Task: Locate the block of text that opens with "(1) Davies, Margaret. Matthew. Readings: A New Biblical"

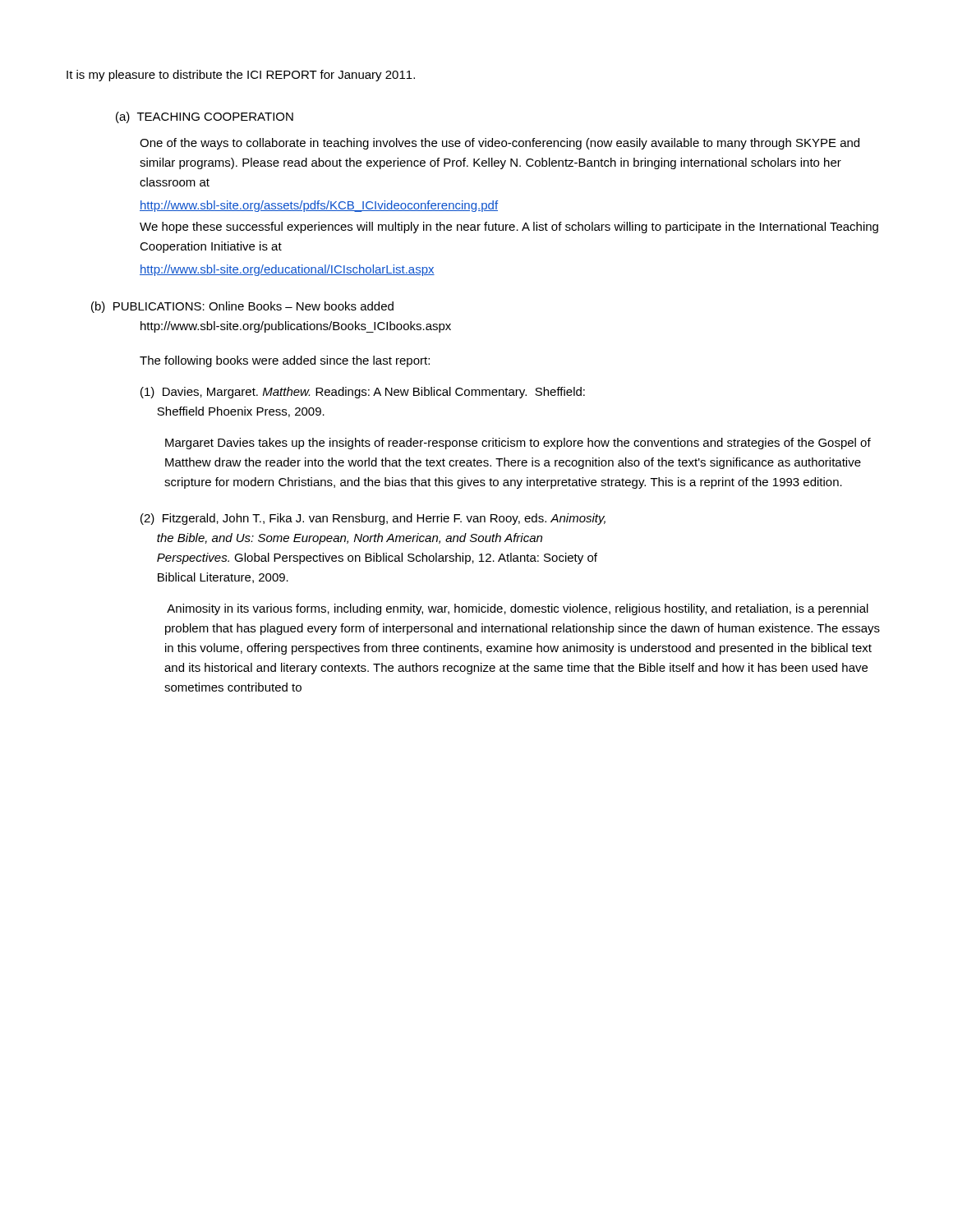Action: click(x=513, y=437)
